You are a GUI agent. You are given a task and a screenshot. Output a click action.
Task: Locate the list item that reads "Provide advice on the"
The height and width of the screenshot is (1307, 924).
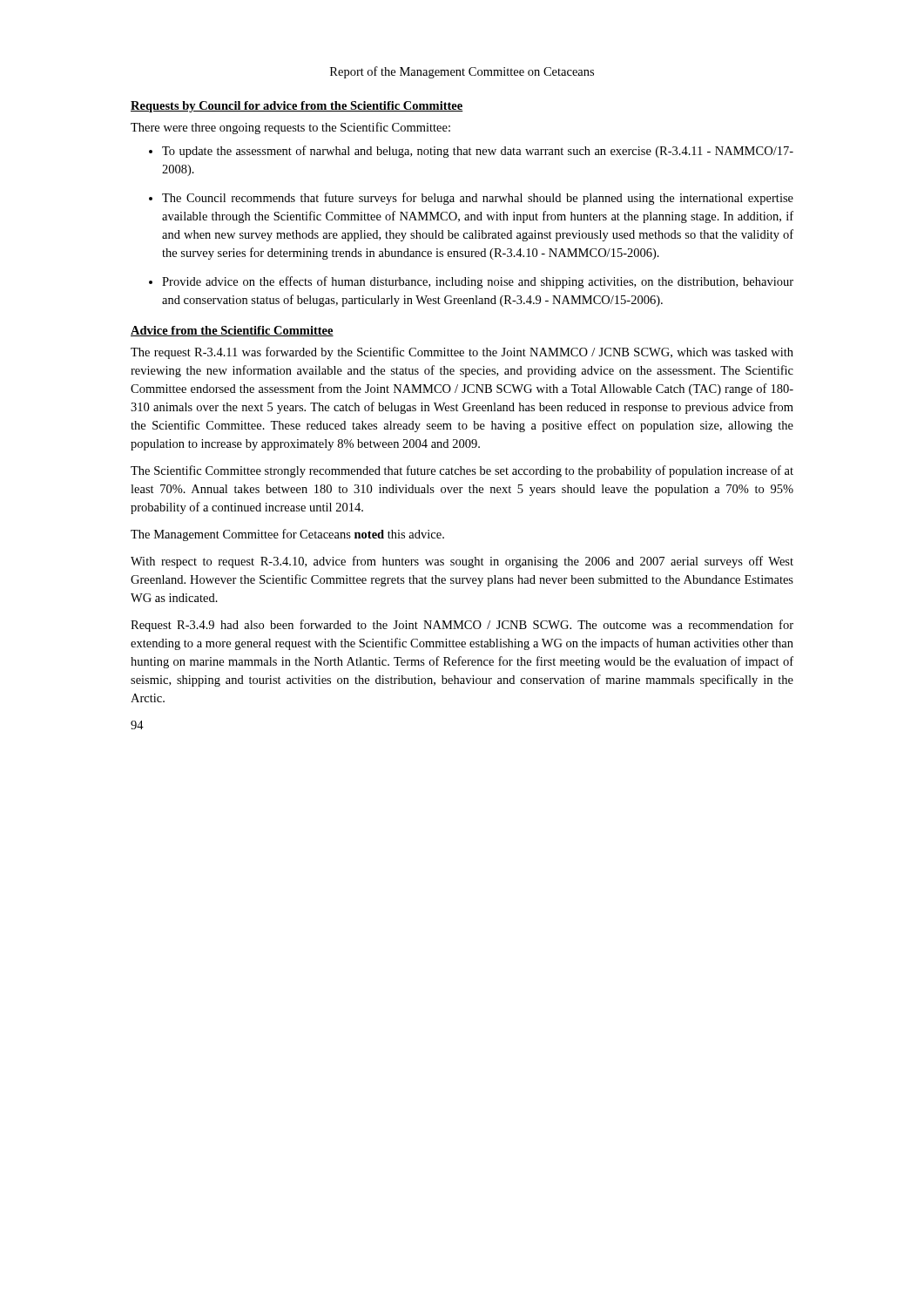[478, 291]
